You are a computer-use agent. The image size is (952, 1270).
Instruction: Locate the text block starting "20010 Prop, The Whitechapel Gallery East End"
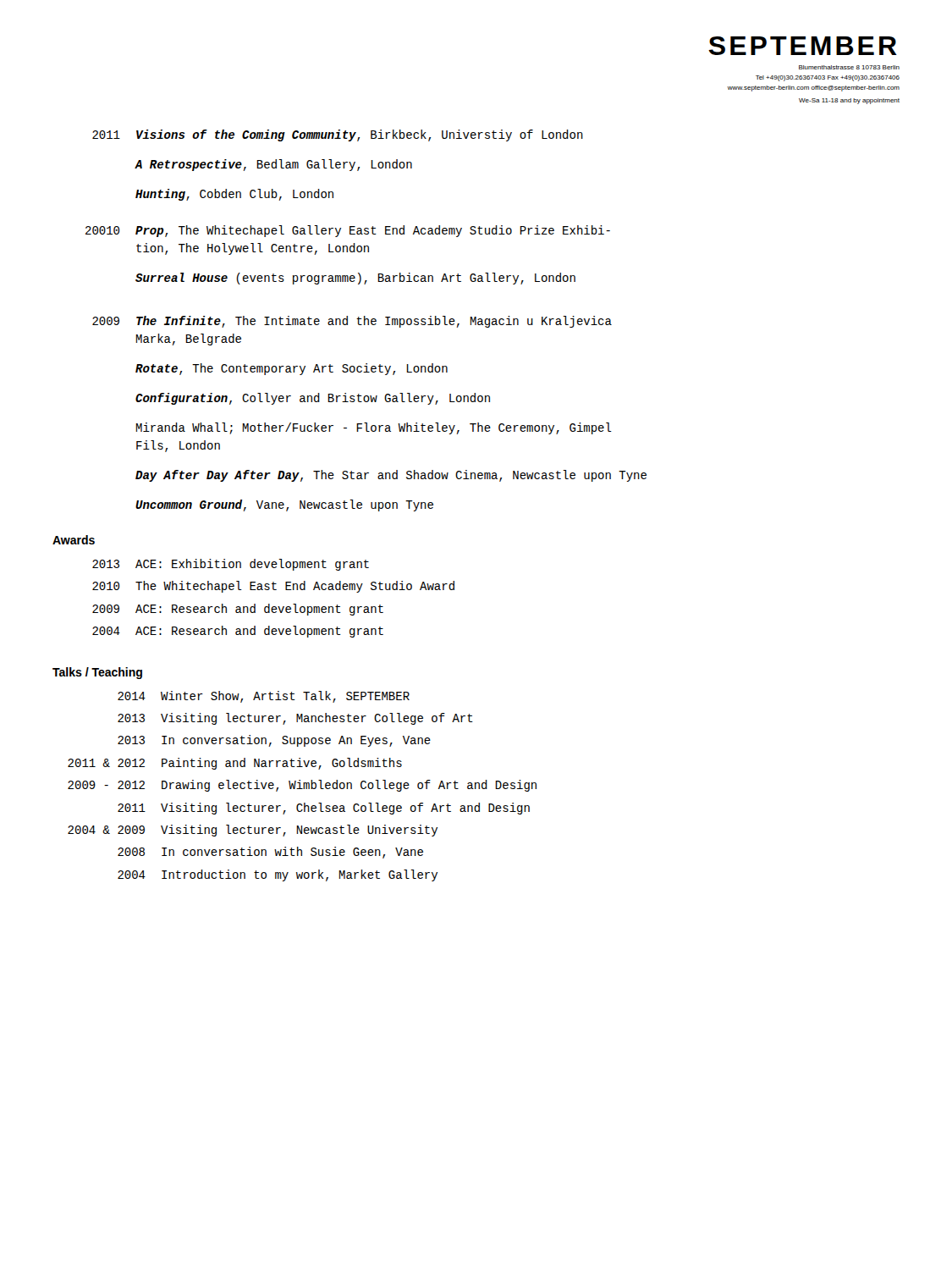[476, 240]
